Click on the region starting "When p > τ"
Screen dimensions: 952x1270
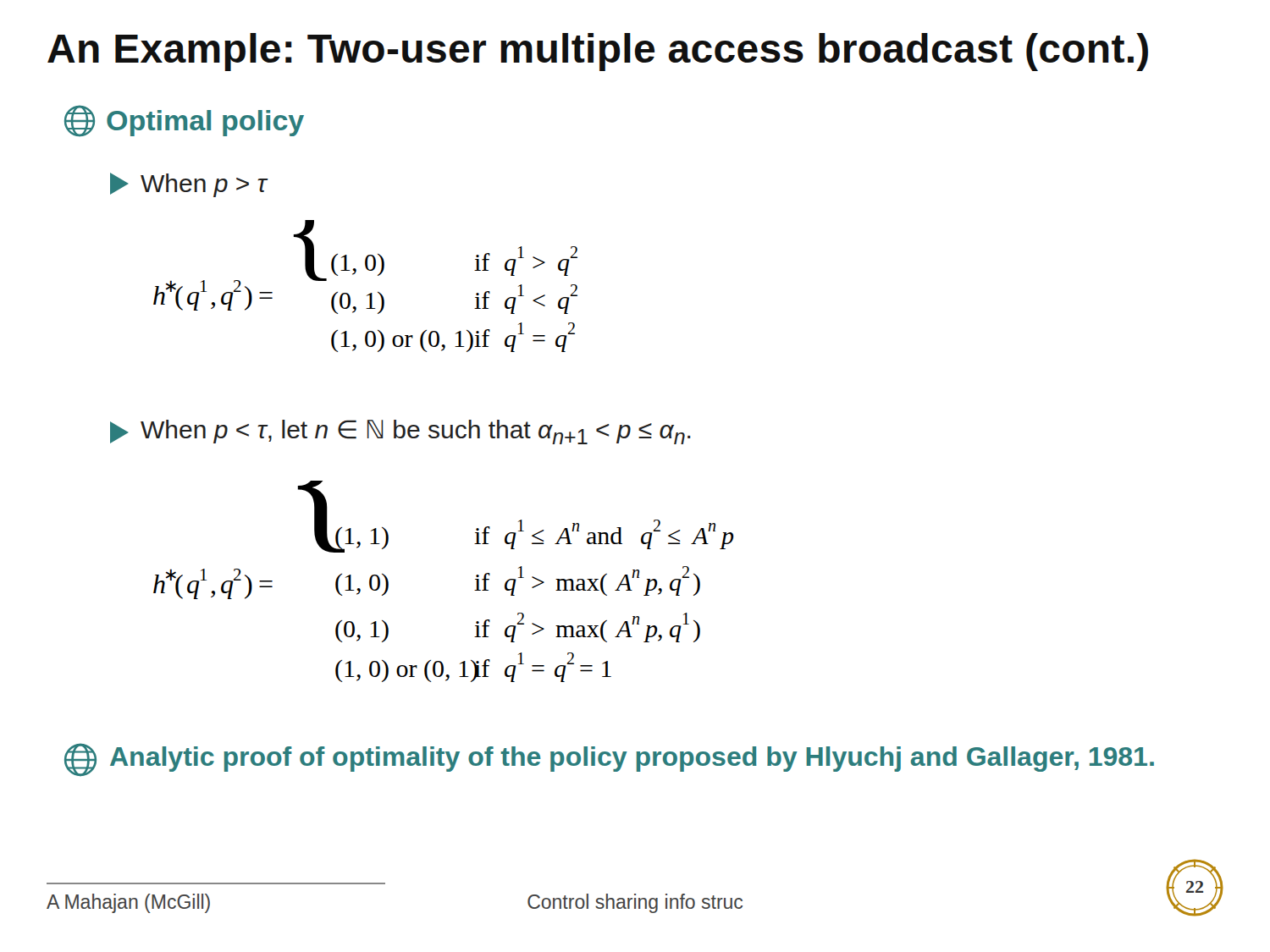188,184
